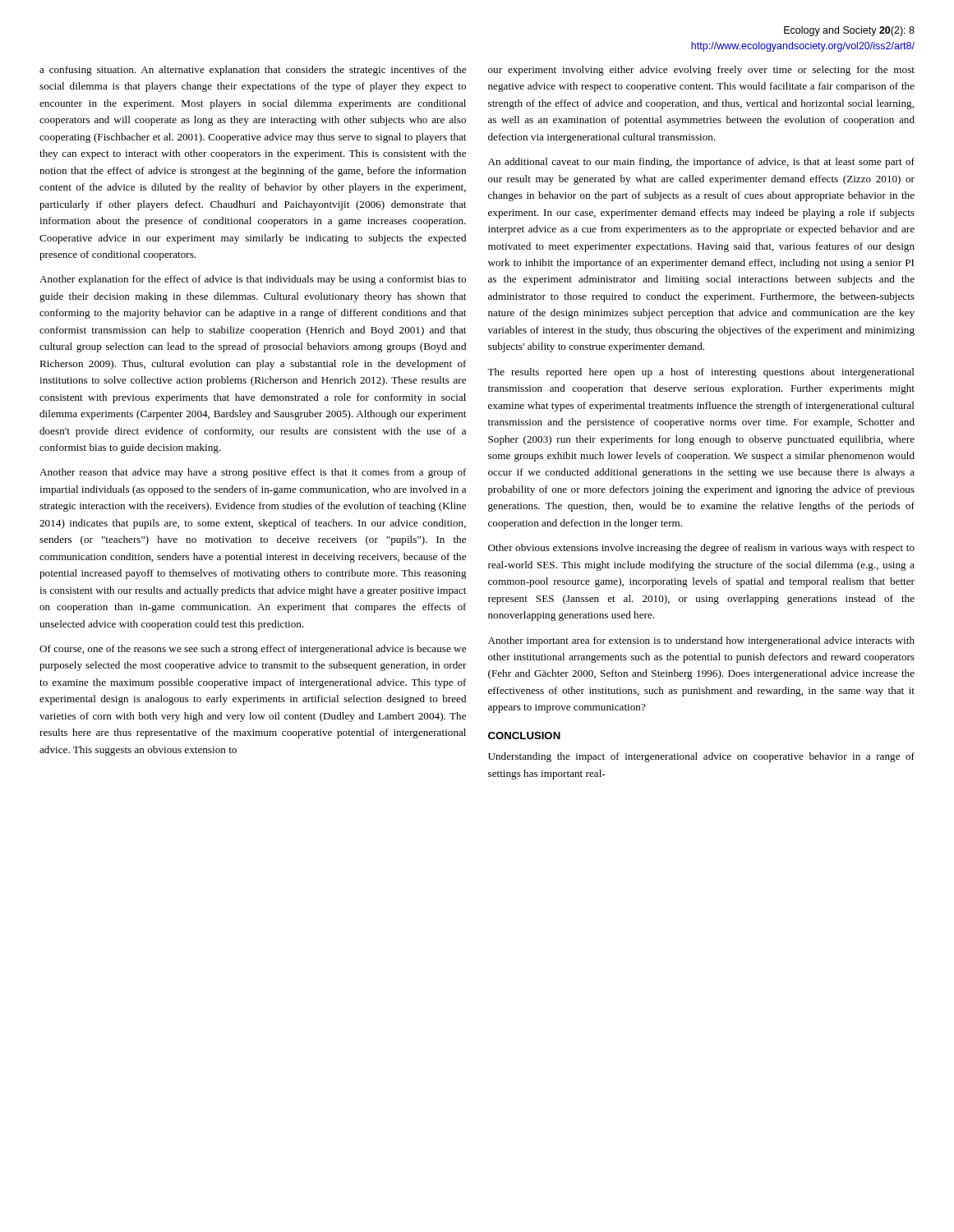Locate the block of text that opens with "Other obvious extensions involve increasing"

701,582
